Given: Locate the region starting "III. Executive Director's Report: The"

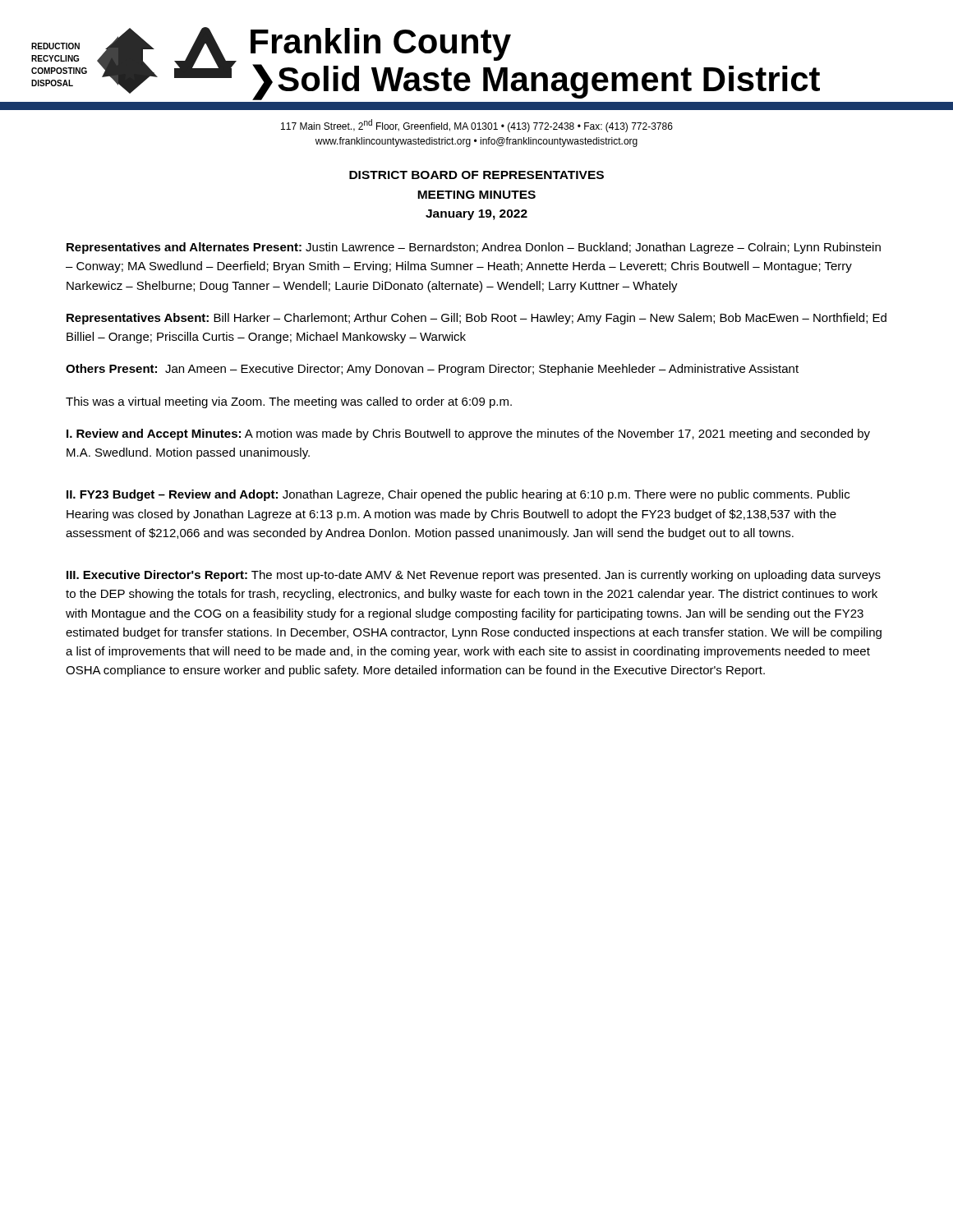Looking at the screenshot, I should [x=474, y=622].
